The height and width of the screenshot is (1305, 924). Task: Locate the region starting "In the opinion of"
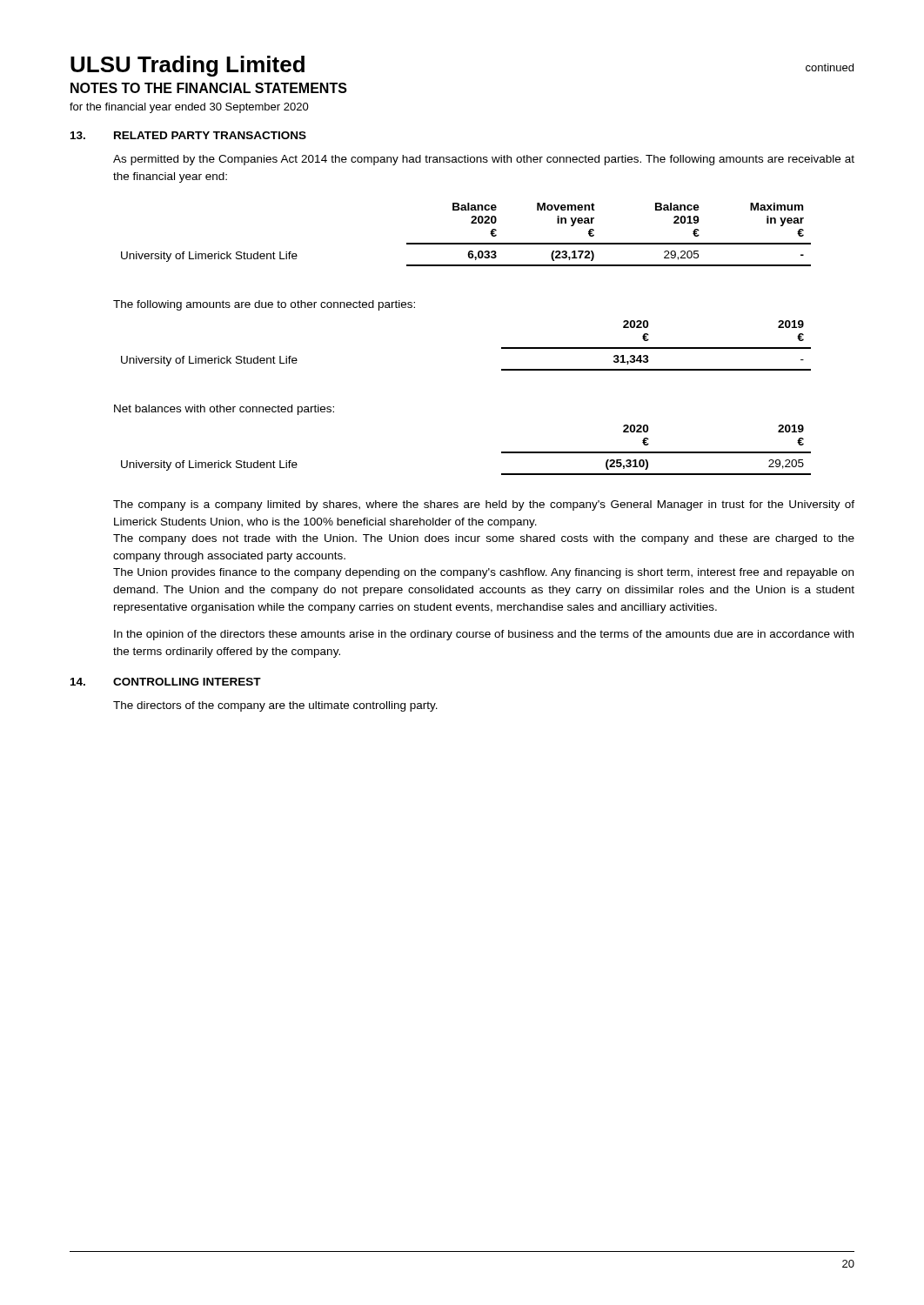tap(484, 642)
